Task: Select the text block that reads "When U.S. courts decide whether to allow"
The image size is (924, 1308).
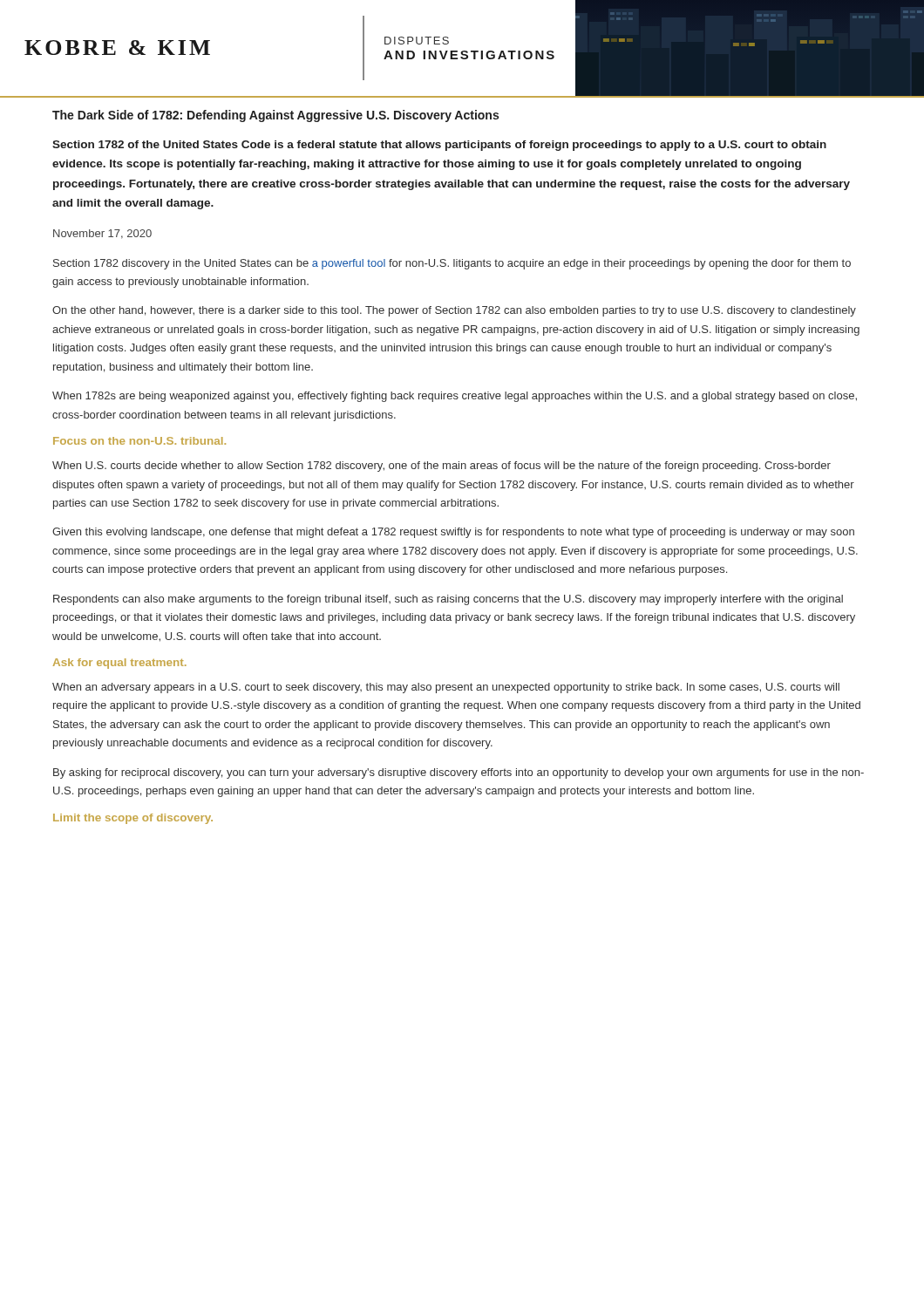Action: click(x=453, y=484)
